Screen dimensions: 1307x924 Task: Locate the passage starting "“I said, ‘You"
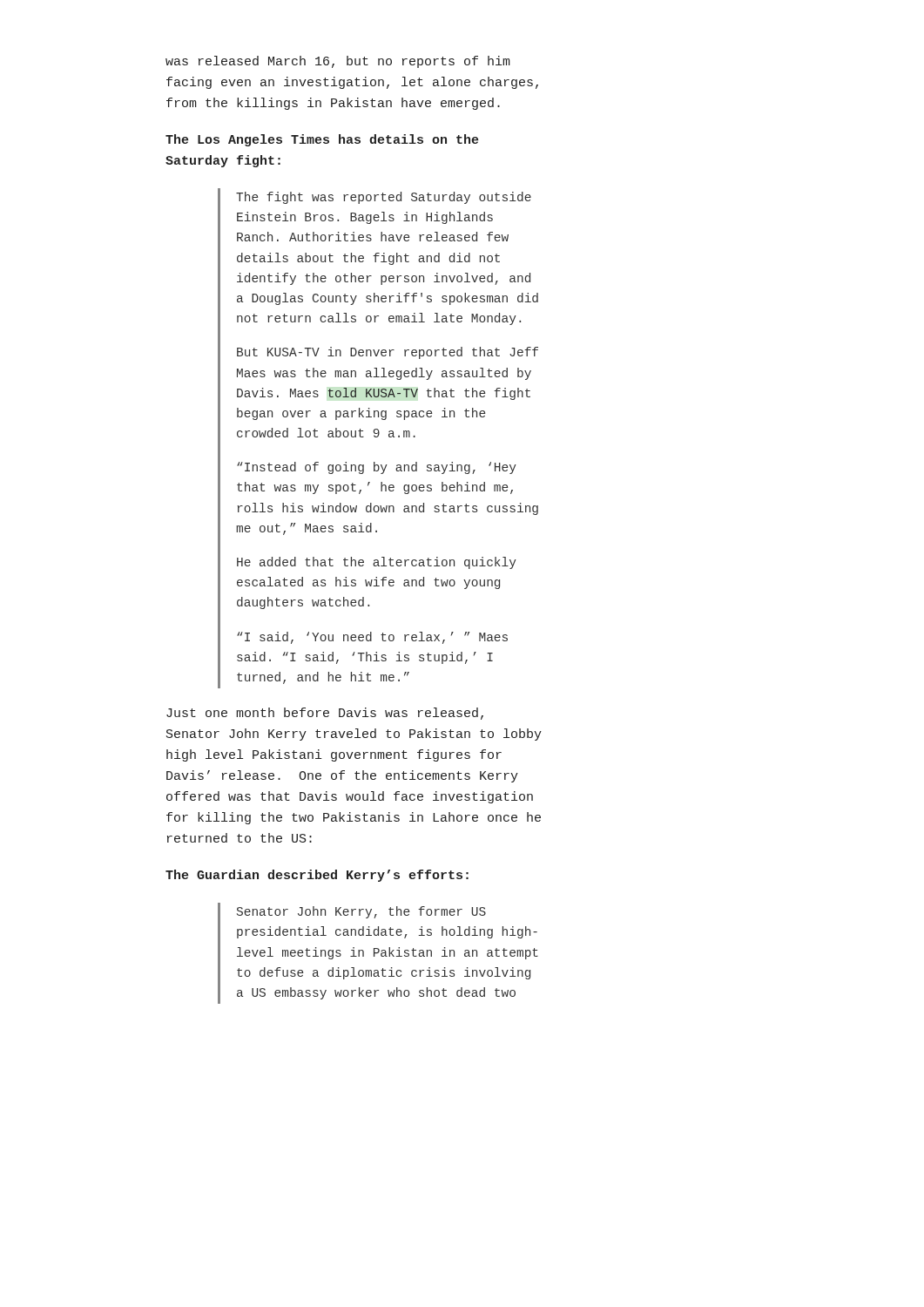point(372,658)
